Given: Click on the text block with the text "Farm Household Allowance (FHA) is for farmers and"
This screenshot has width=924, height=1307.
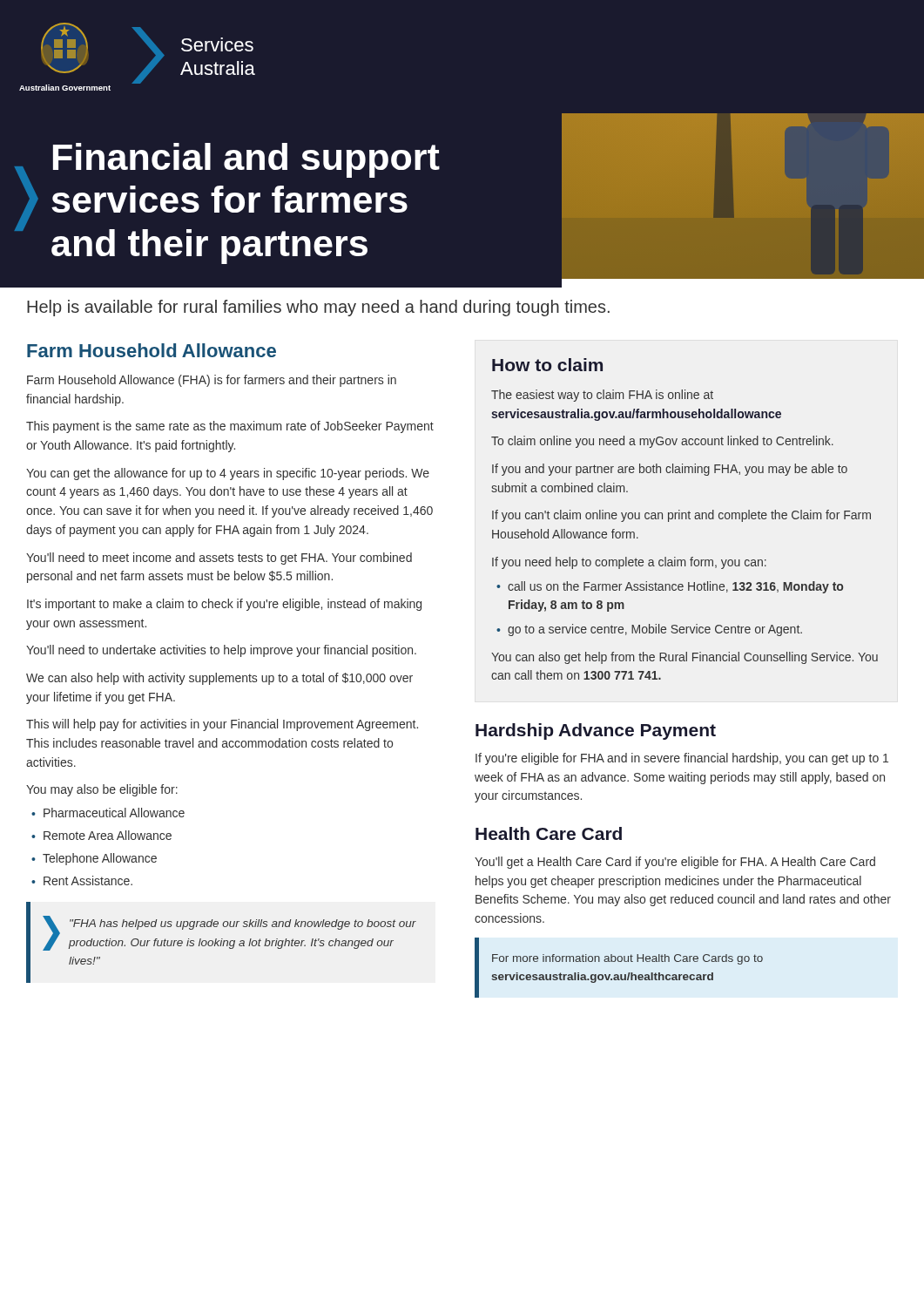Looking at the screenshot, I should (x=211, y=389).
